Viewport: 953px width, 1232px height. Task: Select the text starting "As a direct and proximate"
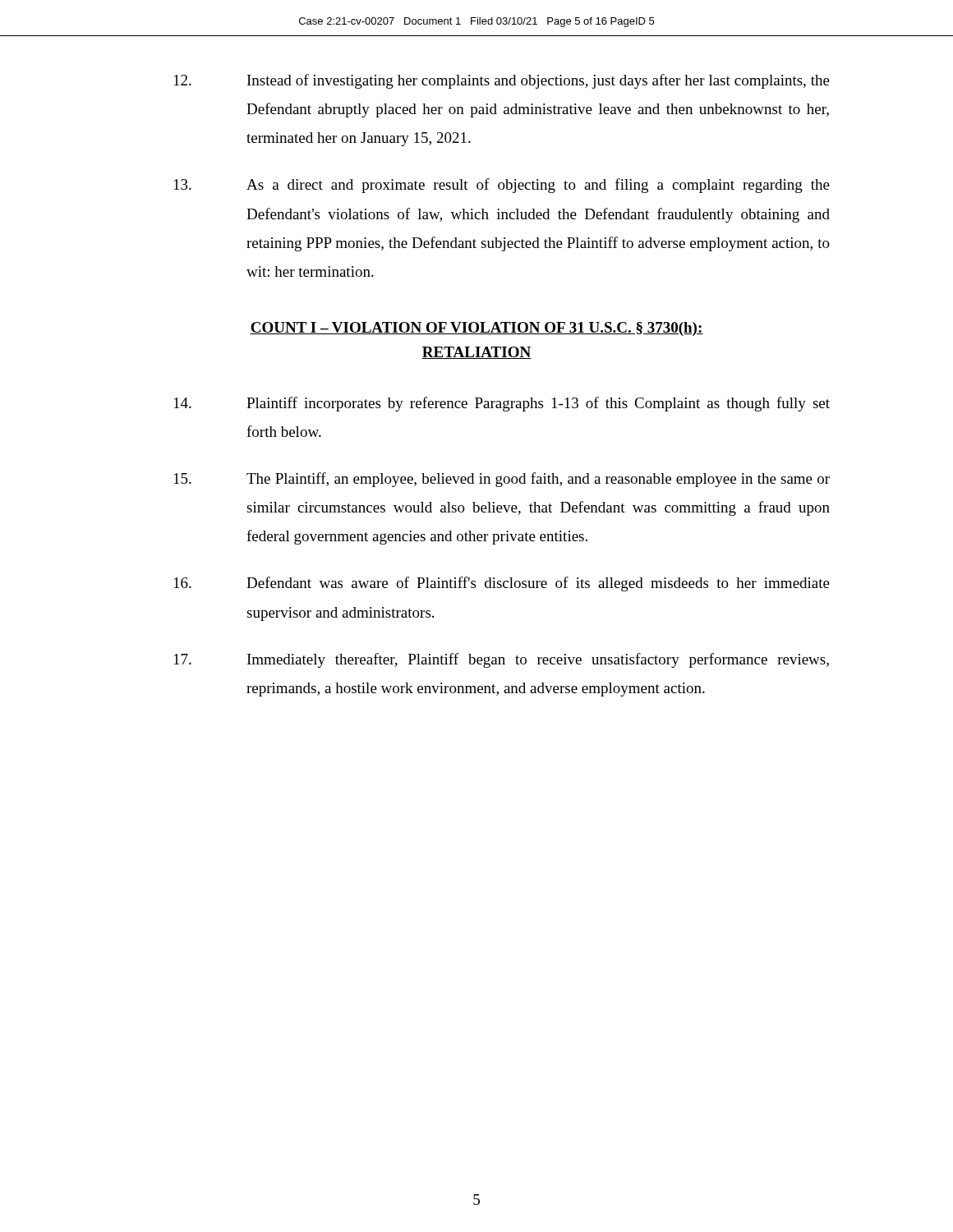[476, 228]
